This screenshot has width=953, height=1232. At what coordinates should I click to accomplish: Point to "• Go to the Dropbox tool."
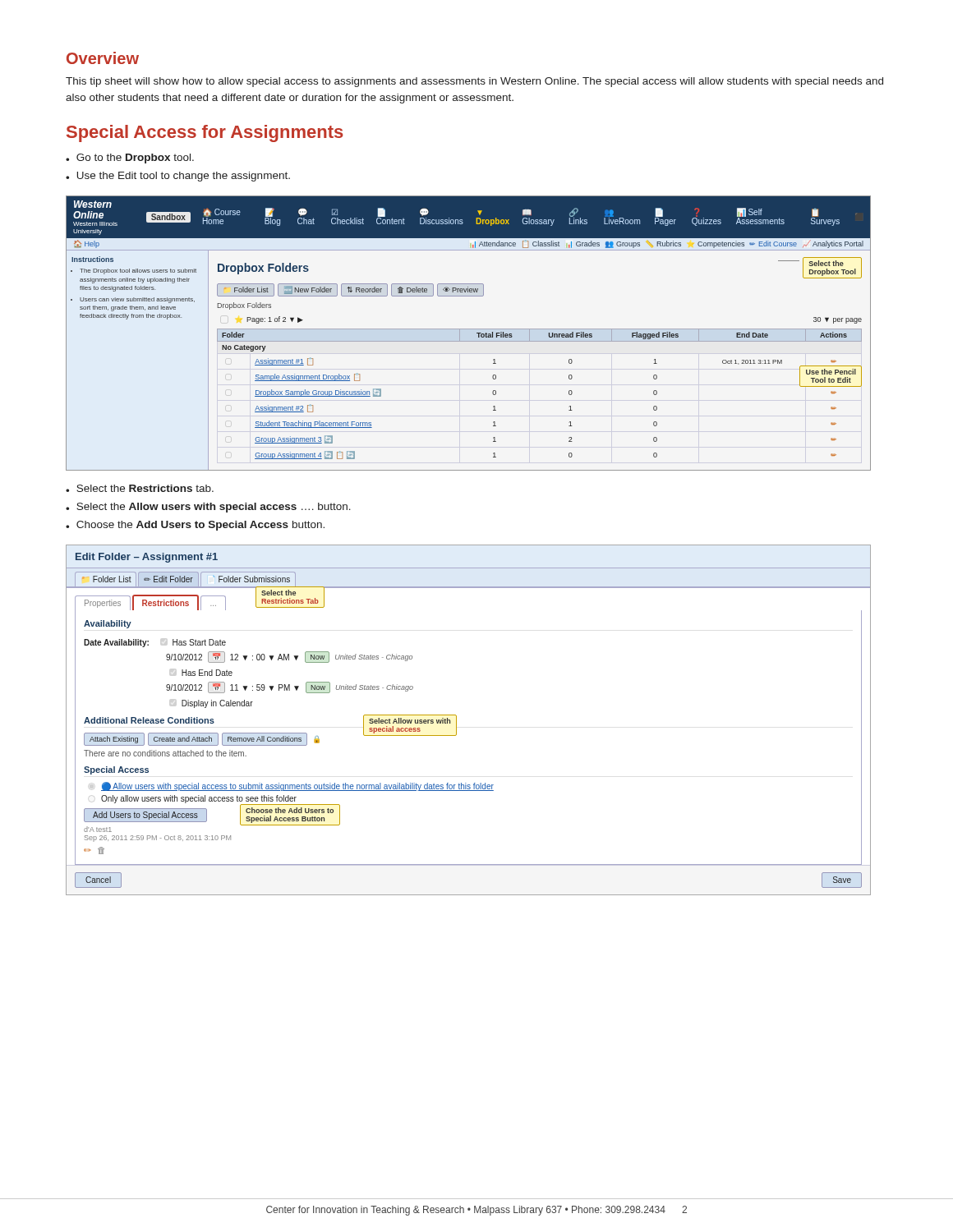130,158
